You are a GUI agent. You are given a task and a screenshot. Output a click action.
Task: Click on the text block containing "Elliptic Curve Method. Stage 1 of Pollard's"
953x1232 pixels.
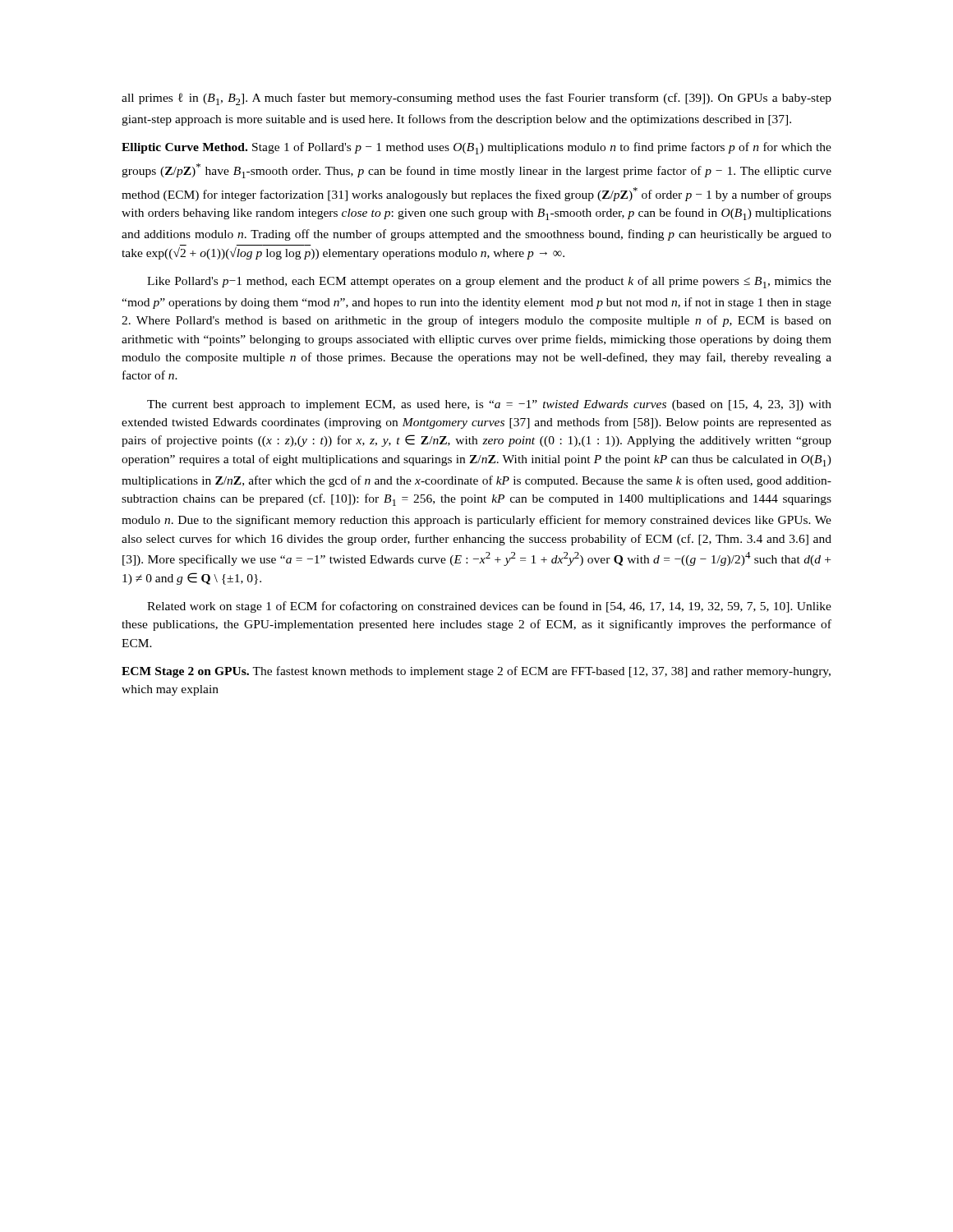(476, 199)
